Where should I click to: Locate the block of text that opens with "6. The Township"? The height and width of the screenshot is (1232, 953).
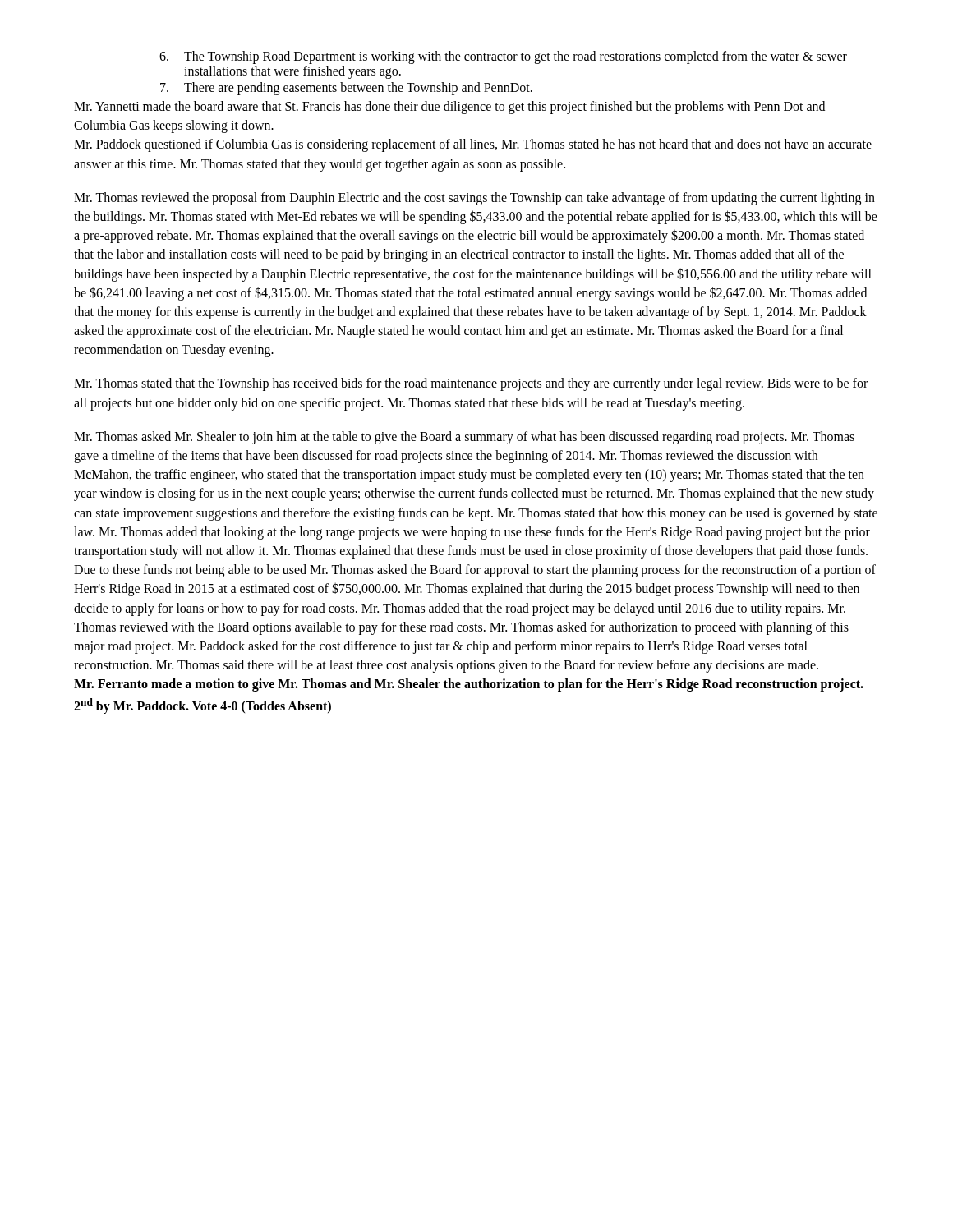(509, 64)
